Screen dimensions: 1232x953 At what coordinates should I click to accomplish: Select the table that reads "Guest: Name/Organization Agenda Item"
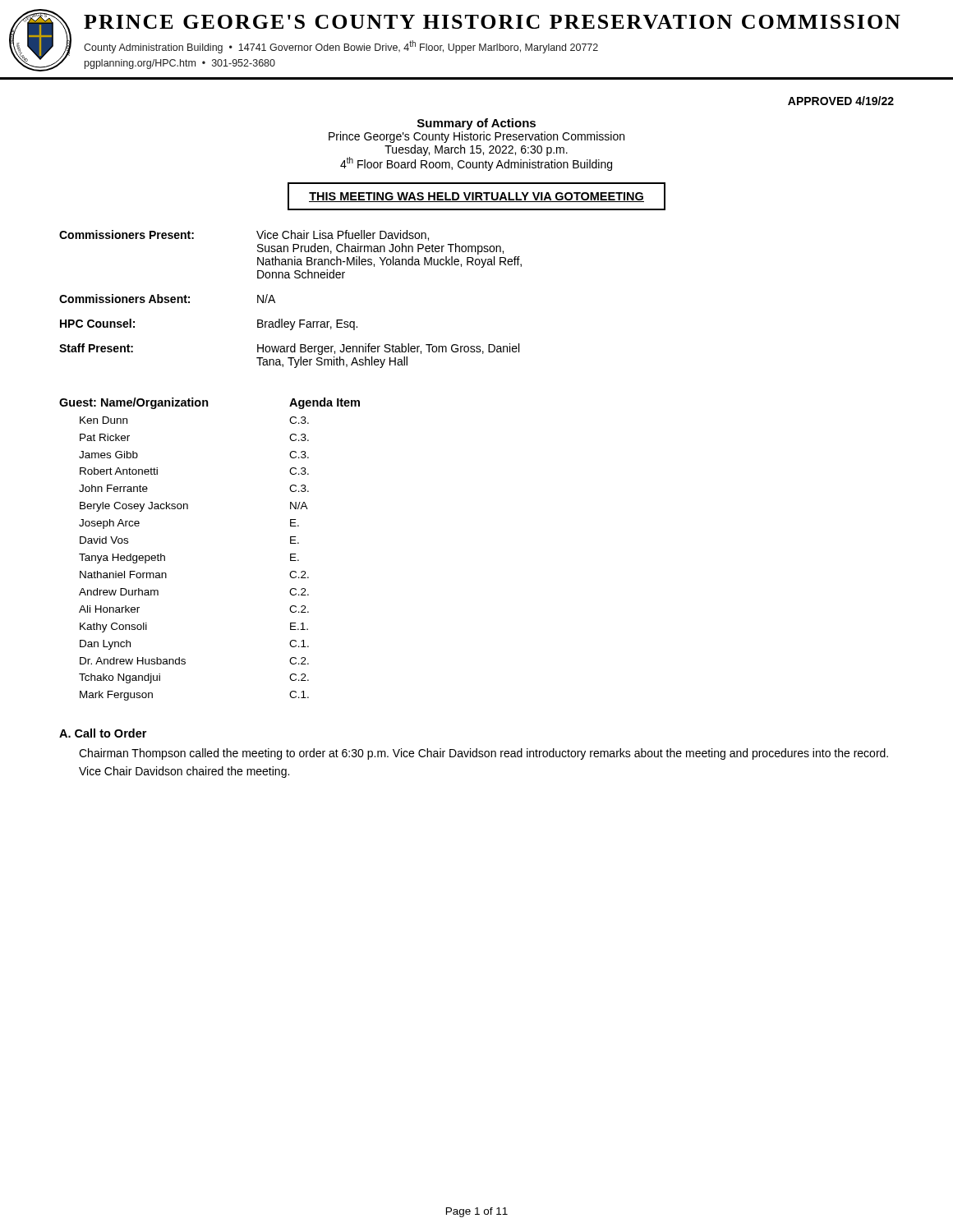476,550
